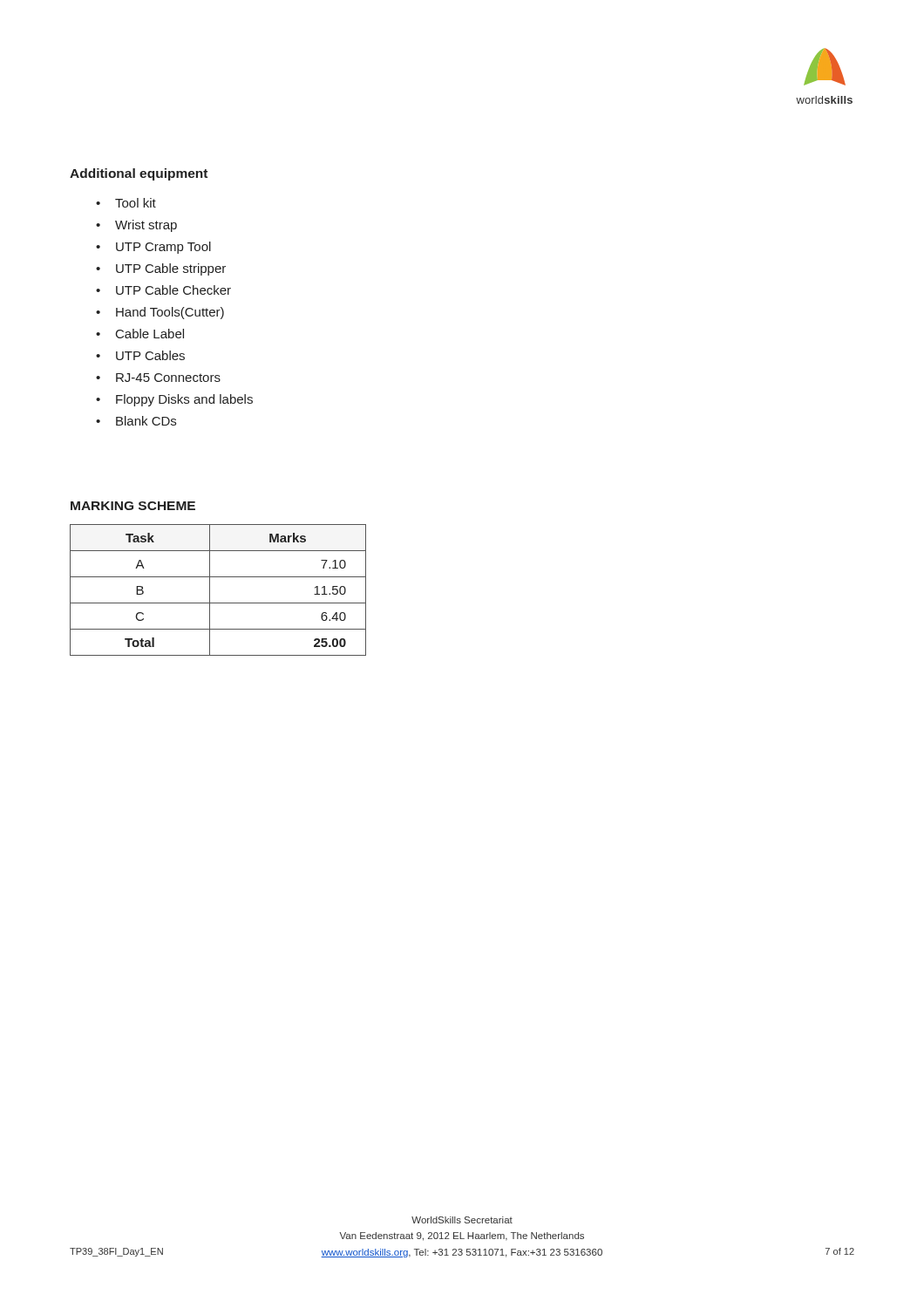This screenshot has width=924, height=1308.
Task: Point to "UTP Cable stripper"
Action: click(171, 268)
